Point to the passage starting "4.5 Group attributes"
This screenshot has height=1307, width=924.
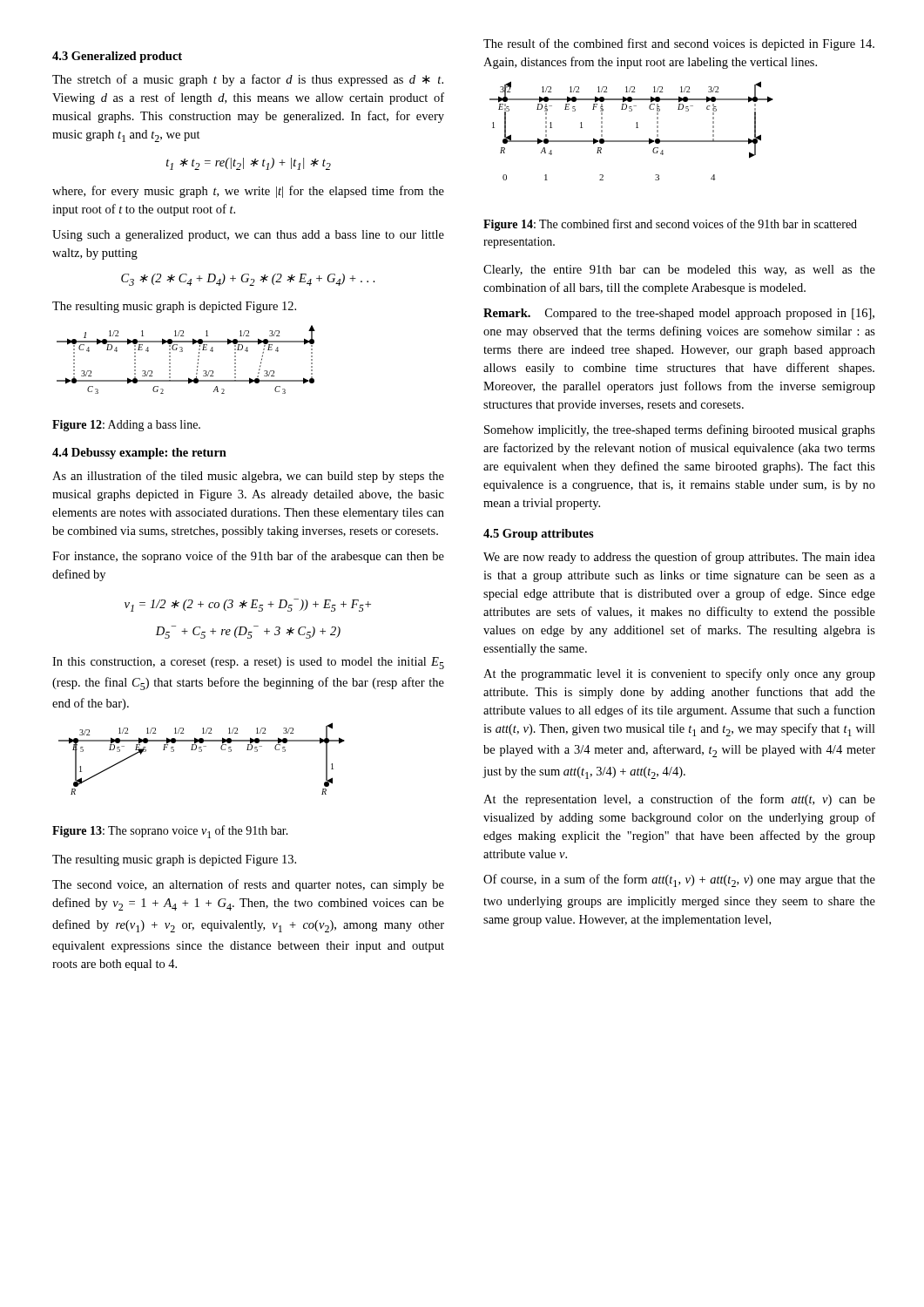538,533
